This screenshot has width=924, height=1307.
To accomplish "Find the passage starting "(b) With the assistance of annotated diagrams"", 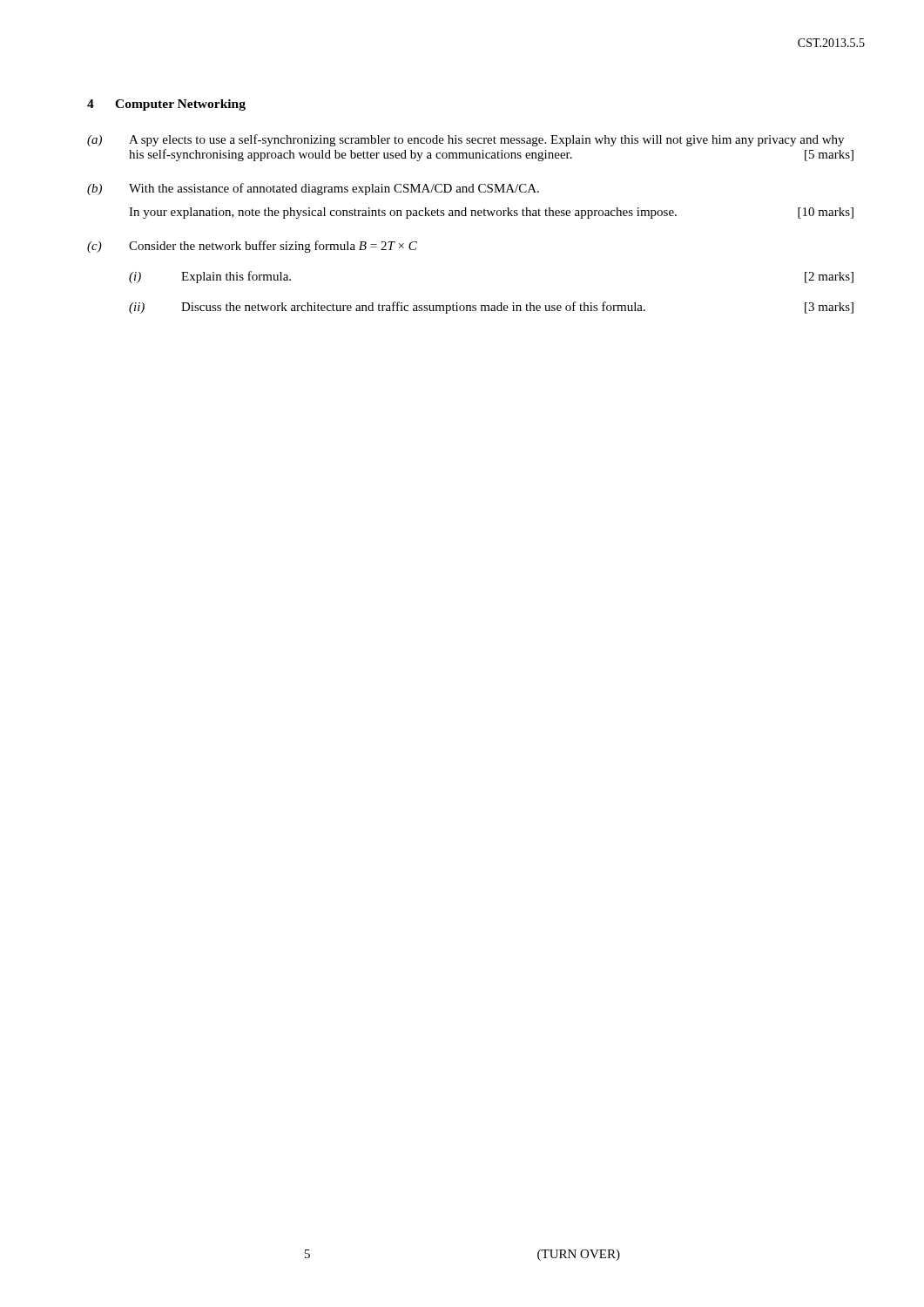I will click(x=471, y=189).
